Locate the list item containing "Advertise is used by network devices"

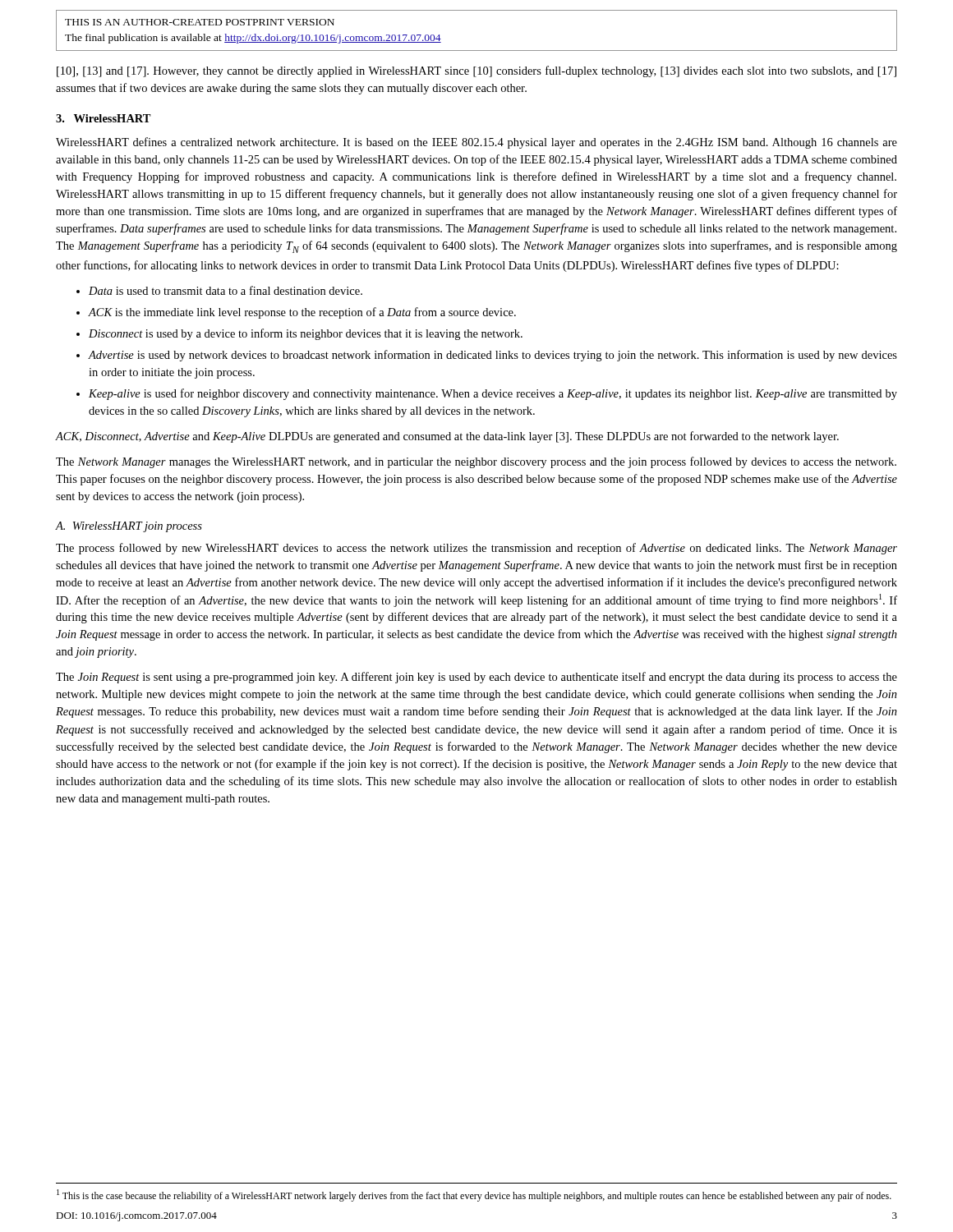point(493,364)
